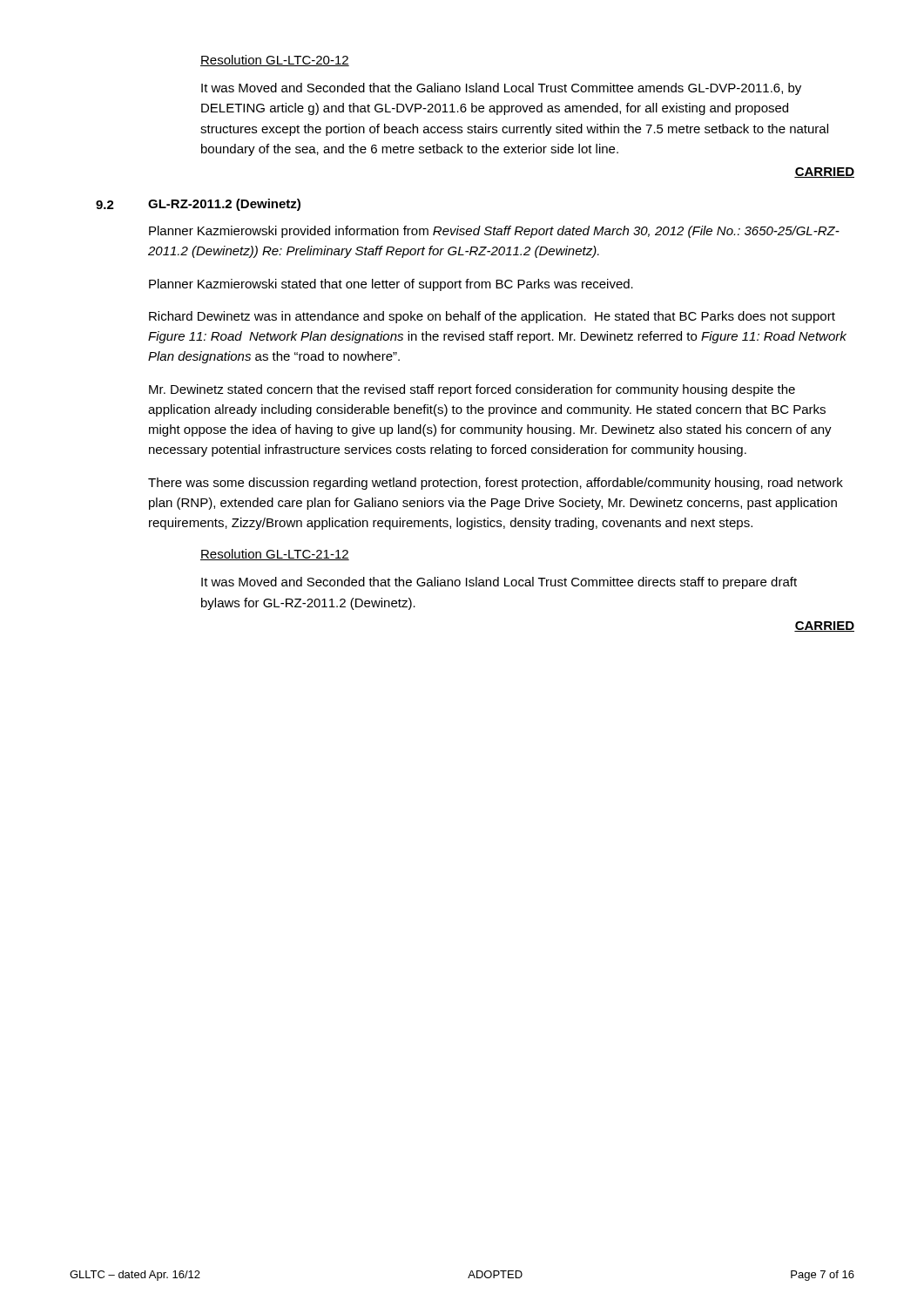Locate the block of text that opens with "Planner Kazmierowski provided information"
The height and width of the screenshot is (1307, 924).
click(x=494, y=241)
